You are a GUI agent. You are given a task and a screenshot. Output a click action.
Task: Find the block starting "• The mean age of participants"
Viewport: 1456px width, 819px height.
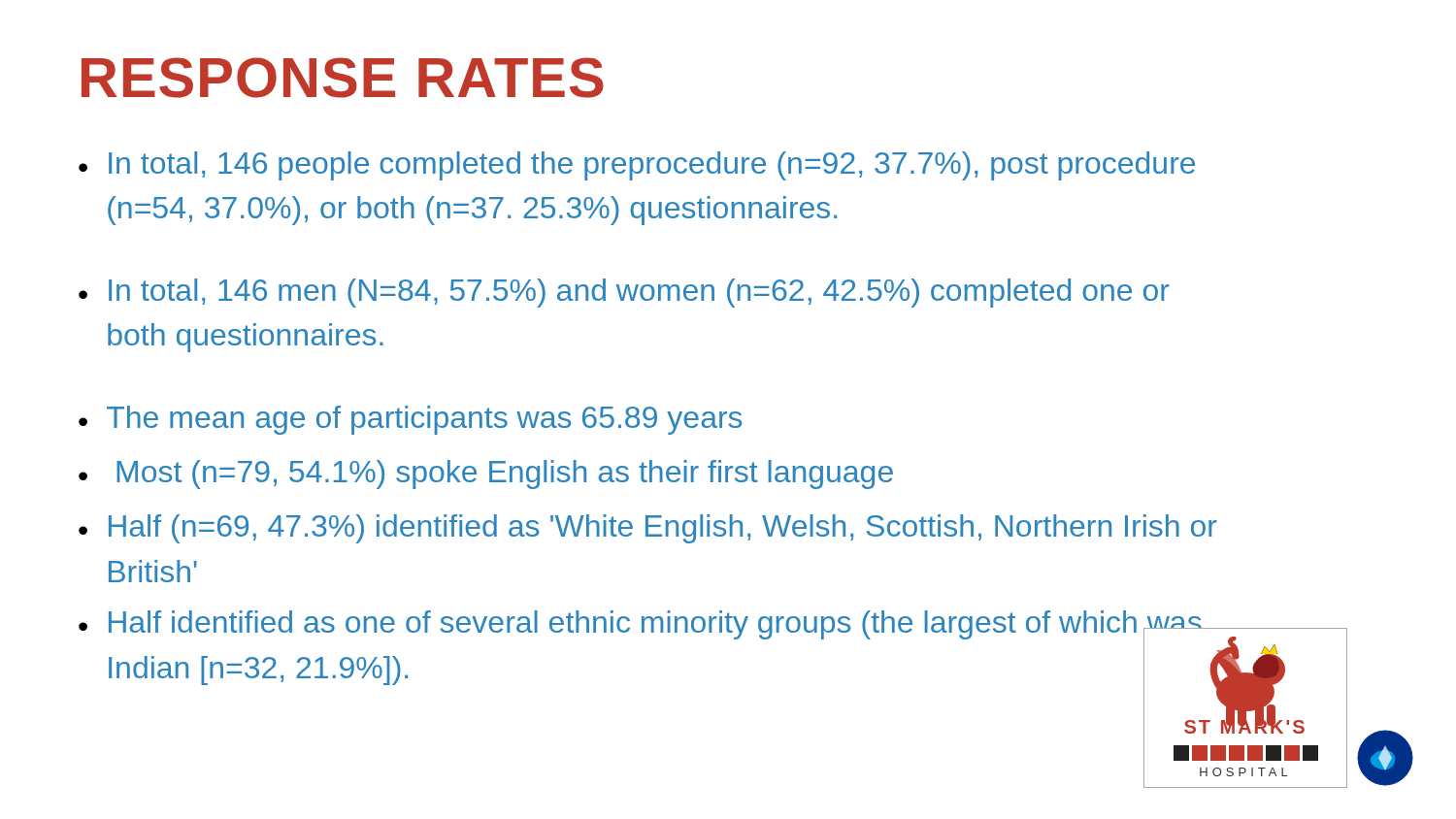tap(410, 419)
